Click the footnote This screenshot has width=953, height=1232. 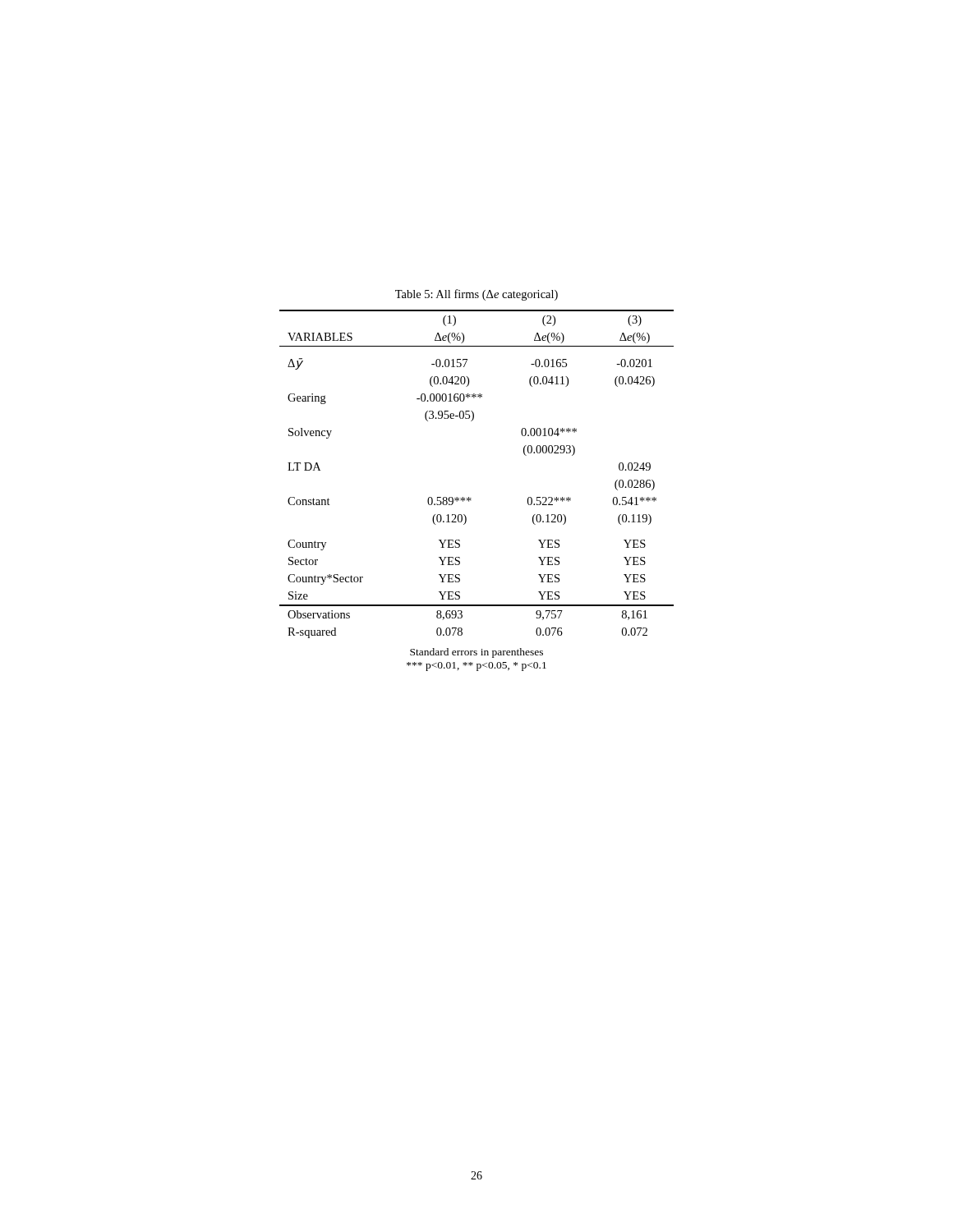(x=476, y=658)
